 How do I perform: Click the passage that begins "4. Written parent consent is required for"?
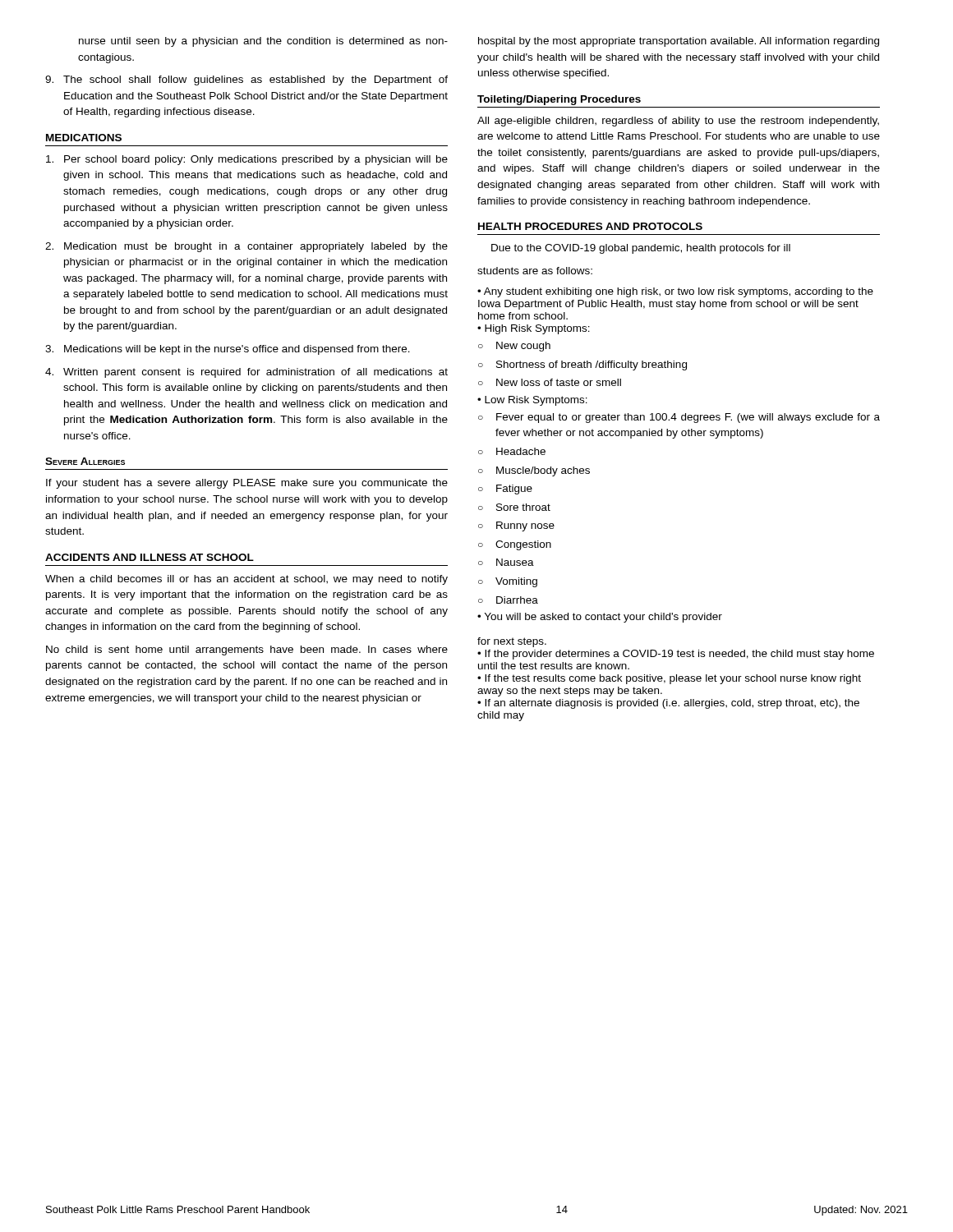pyautogui.click(x=246, y=404)
